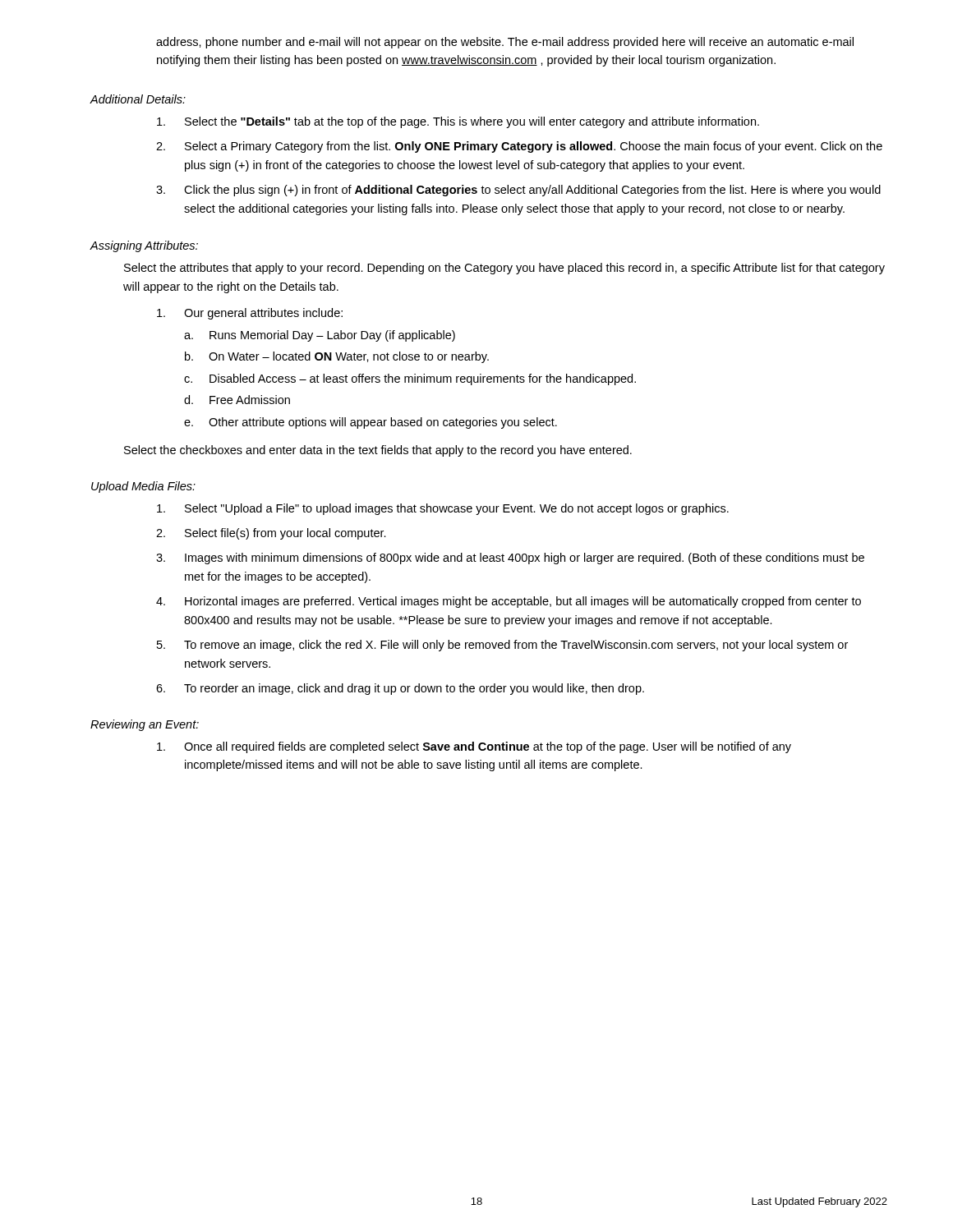The image size is (953, 1232).
Task: Find the region starting "Our general attributes"
Action: (536, 369)
